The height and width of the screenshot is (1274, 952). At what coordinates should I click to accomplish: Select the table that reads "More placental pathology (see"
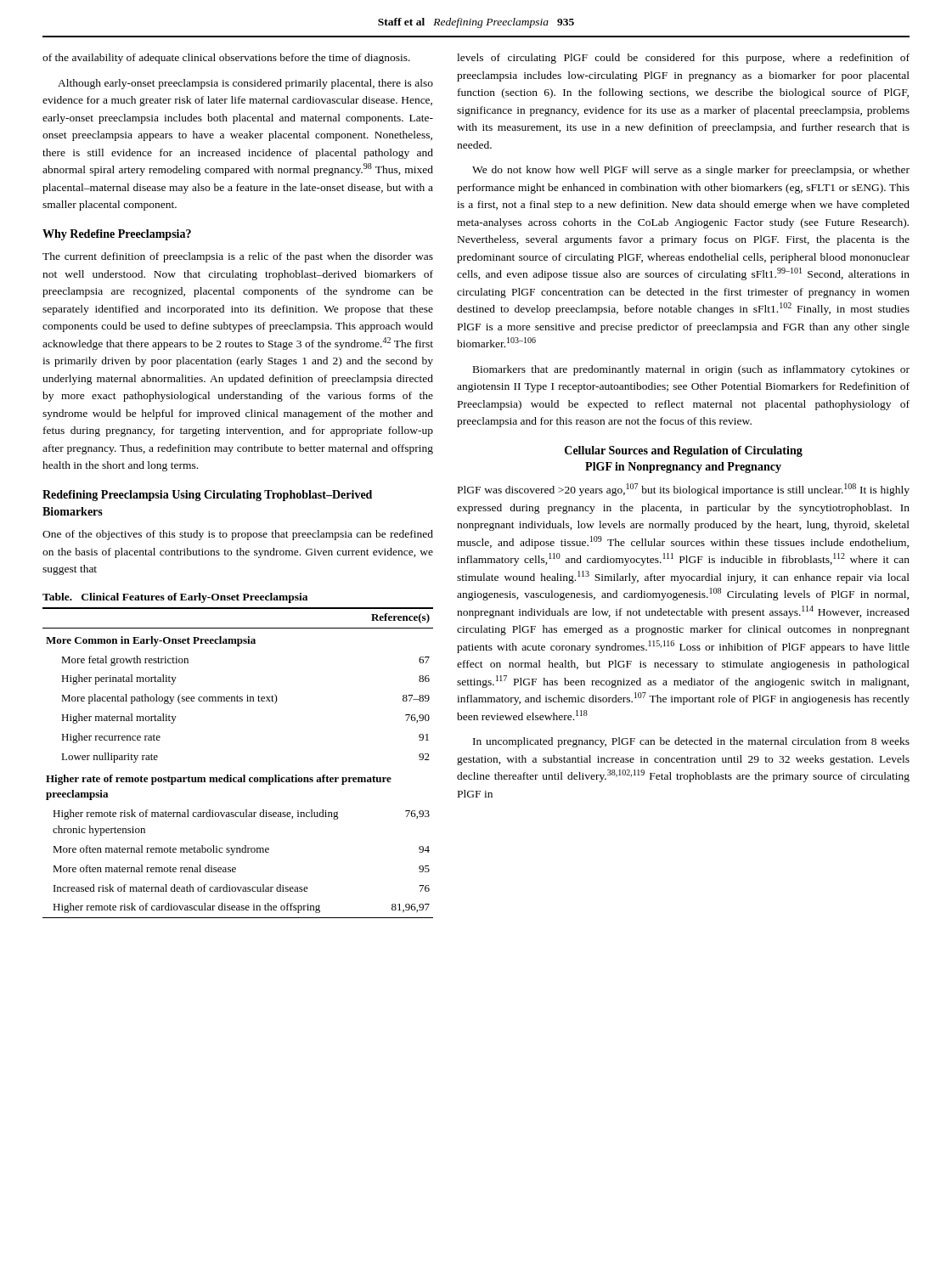(238, 754)
